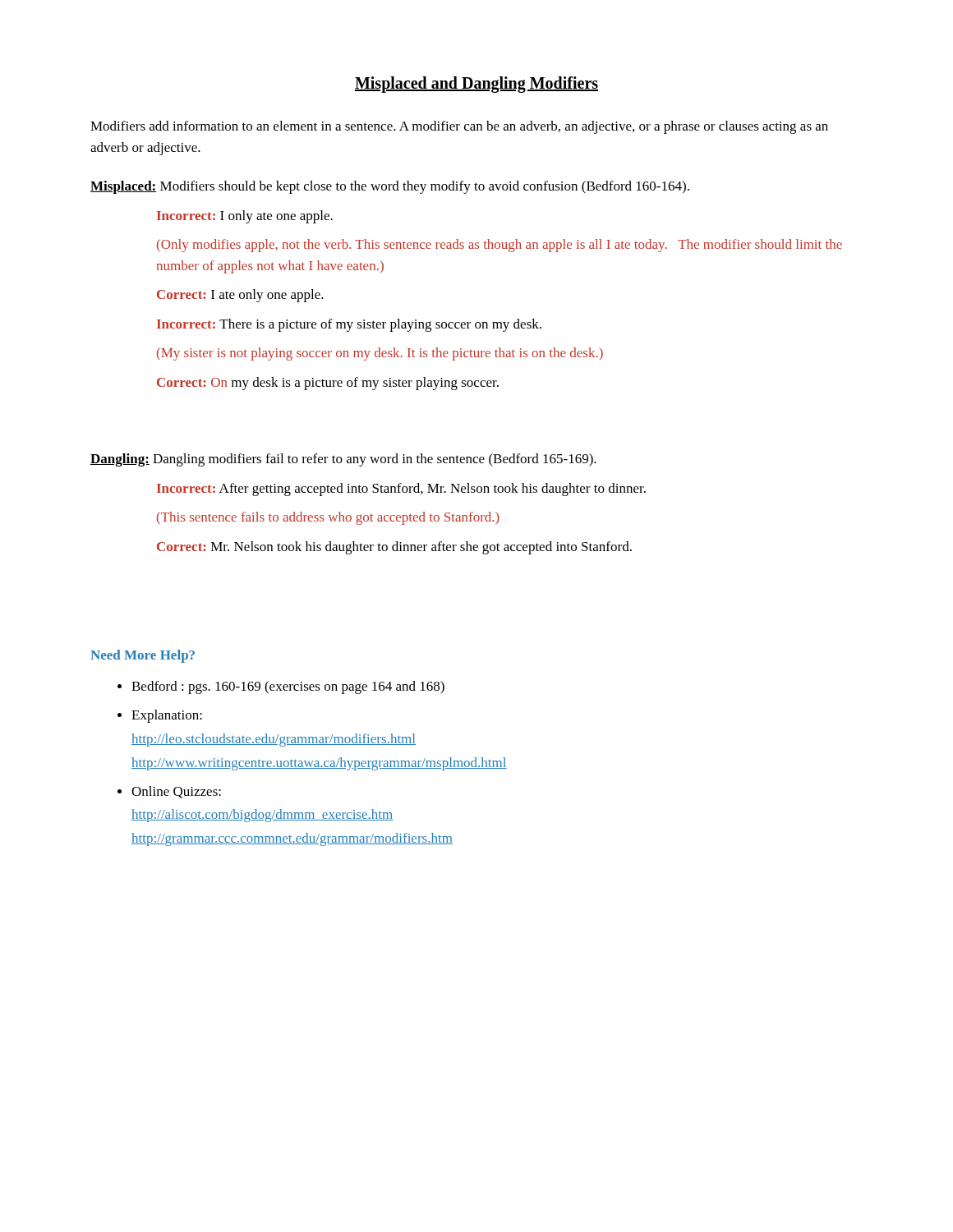Find the block on this page that starts "Dangling: Dangling modifiers fail to refer to"
This screenshot has height=1232, width=953.
click(344, 459)
